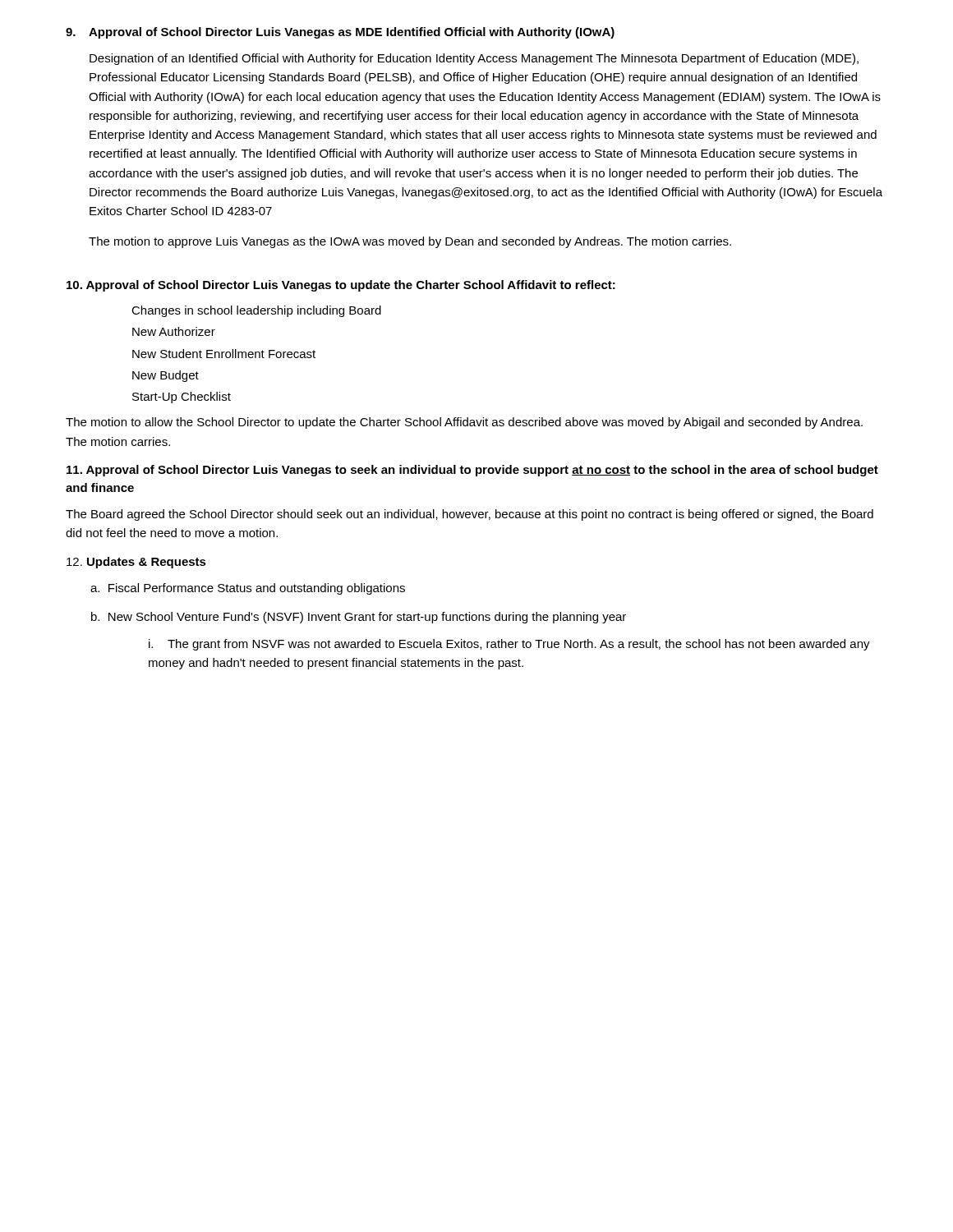
Task: Where is the passage that starts "11. Approval of"?
Action: tap(472, 478)
